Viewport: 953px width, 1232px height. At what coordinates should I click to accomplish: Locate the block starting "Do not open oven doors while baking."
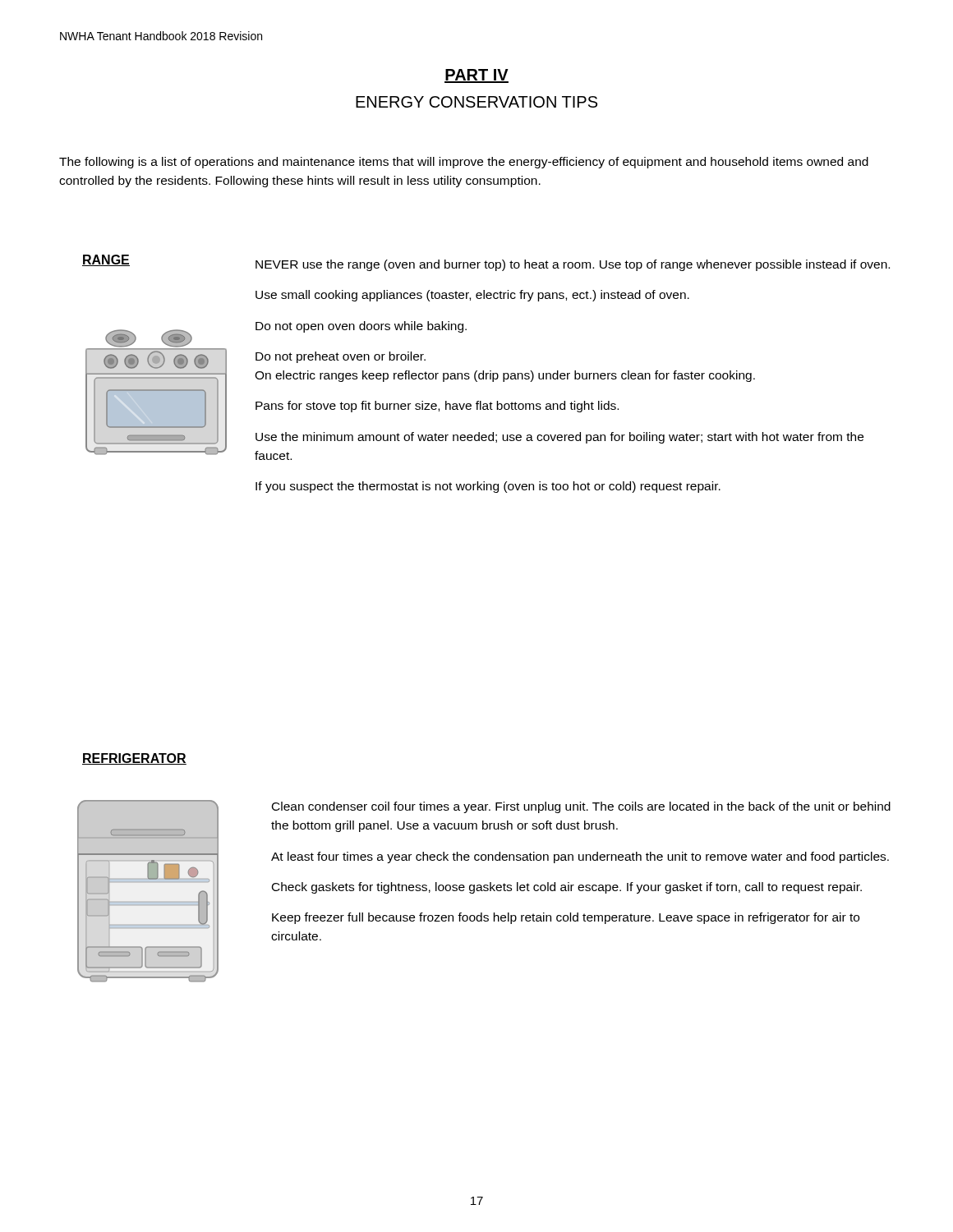[x=361, y=327]
